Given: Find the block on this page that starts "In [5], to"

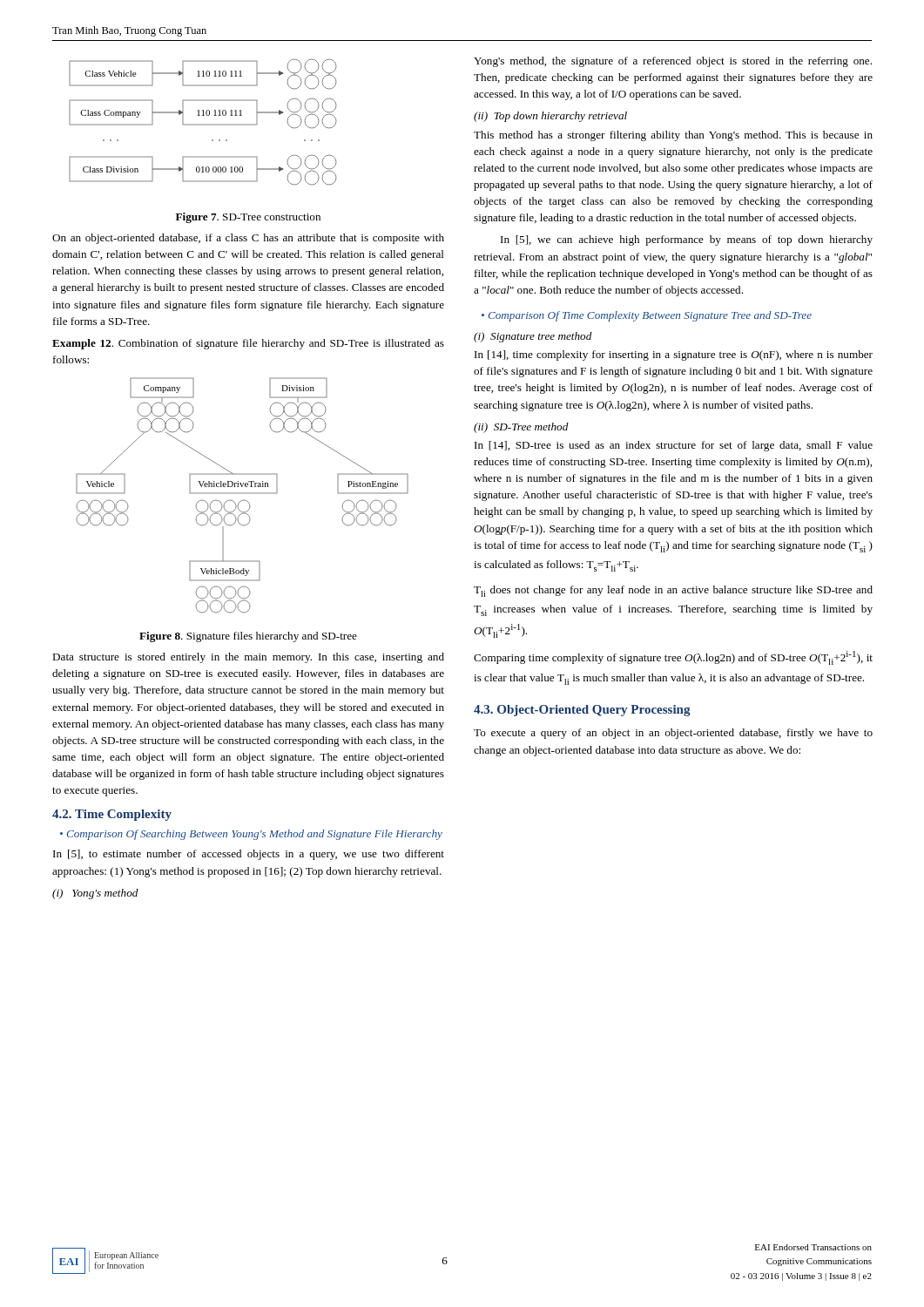Looking at the screenshot, I should 248,862.
